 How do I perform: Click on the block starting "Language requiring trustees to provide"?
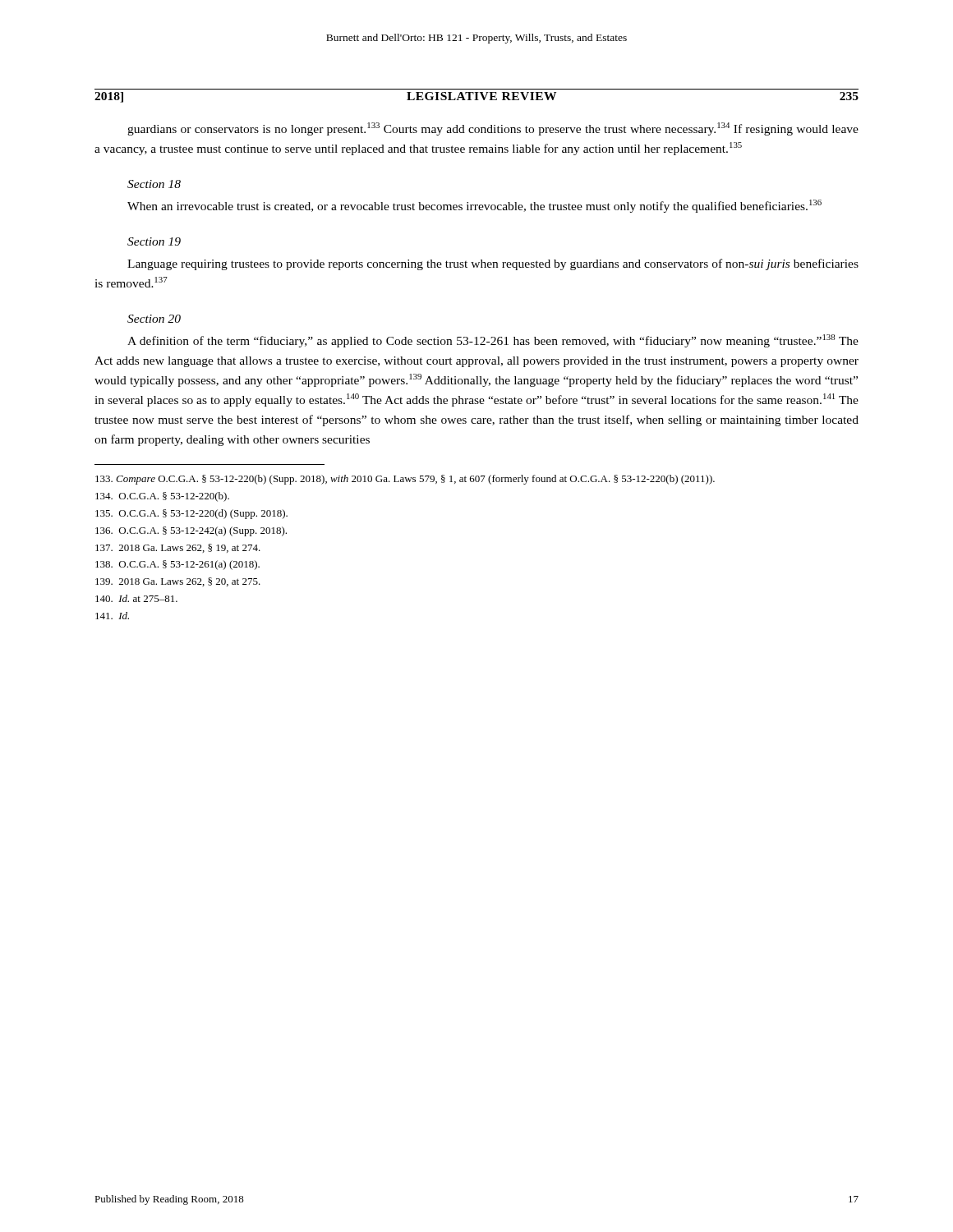tap(476, 273)
